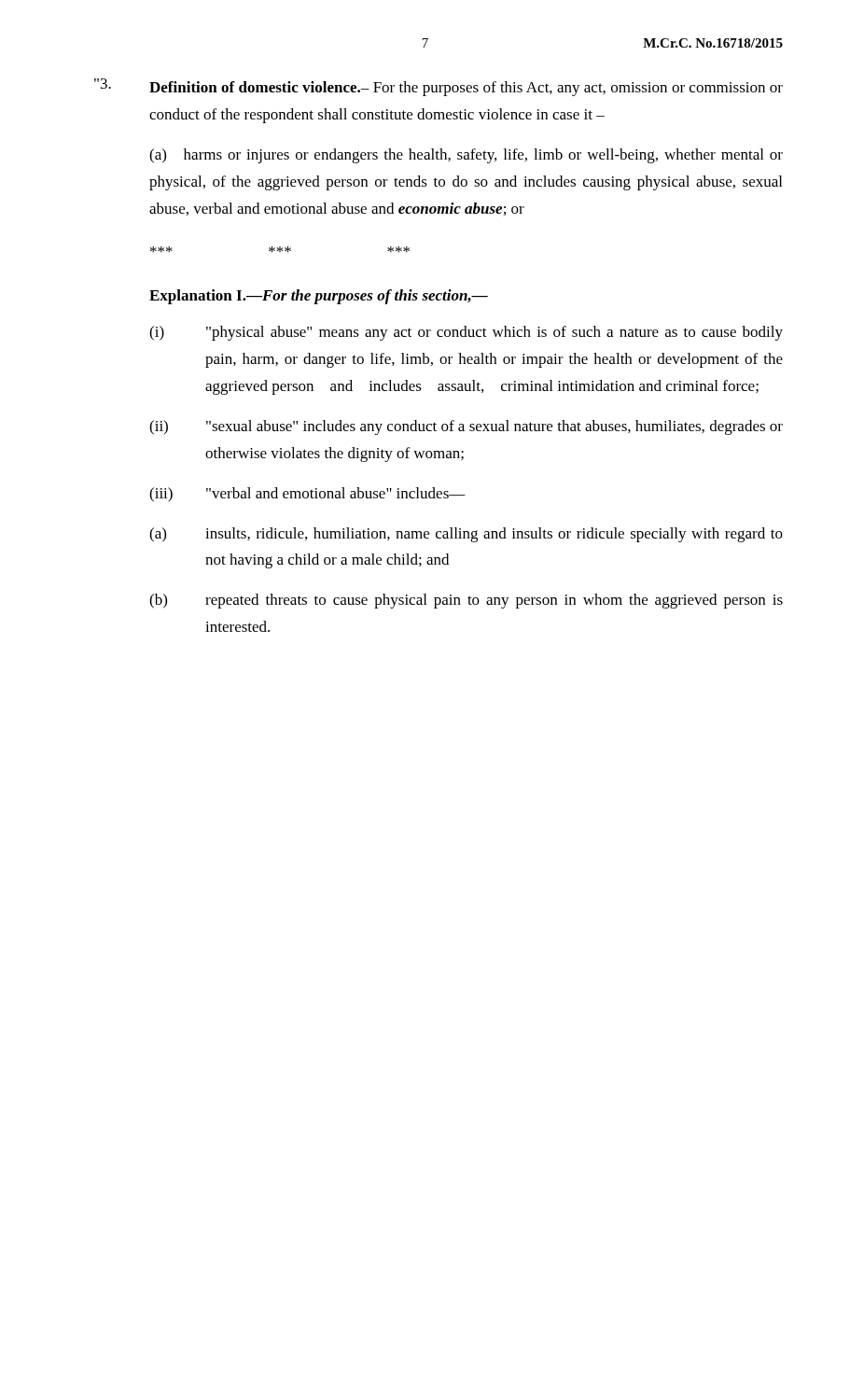Locate the region starting "(iii) "verbal and emotional abuse" includes—"
The width and height of the screenshot is (850, 1400).
click(466, 494)
